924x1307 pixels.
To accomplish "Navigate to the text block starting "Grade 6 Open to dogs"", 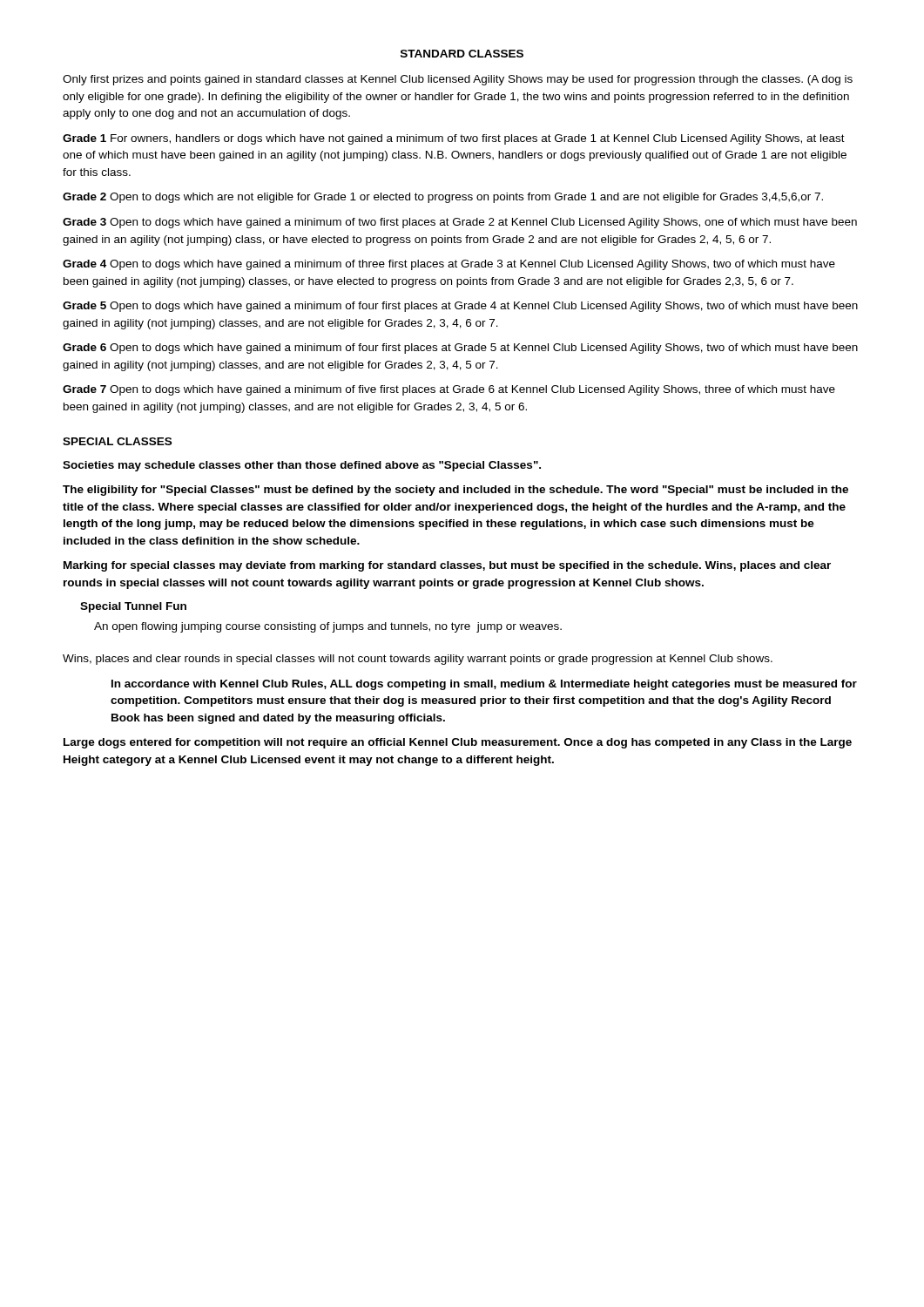I will [x=460, y=356].
